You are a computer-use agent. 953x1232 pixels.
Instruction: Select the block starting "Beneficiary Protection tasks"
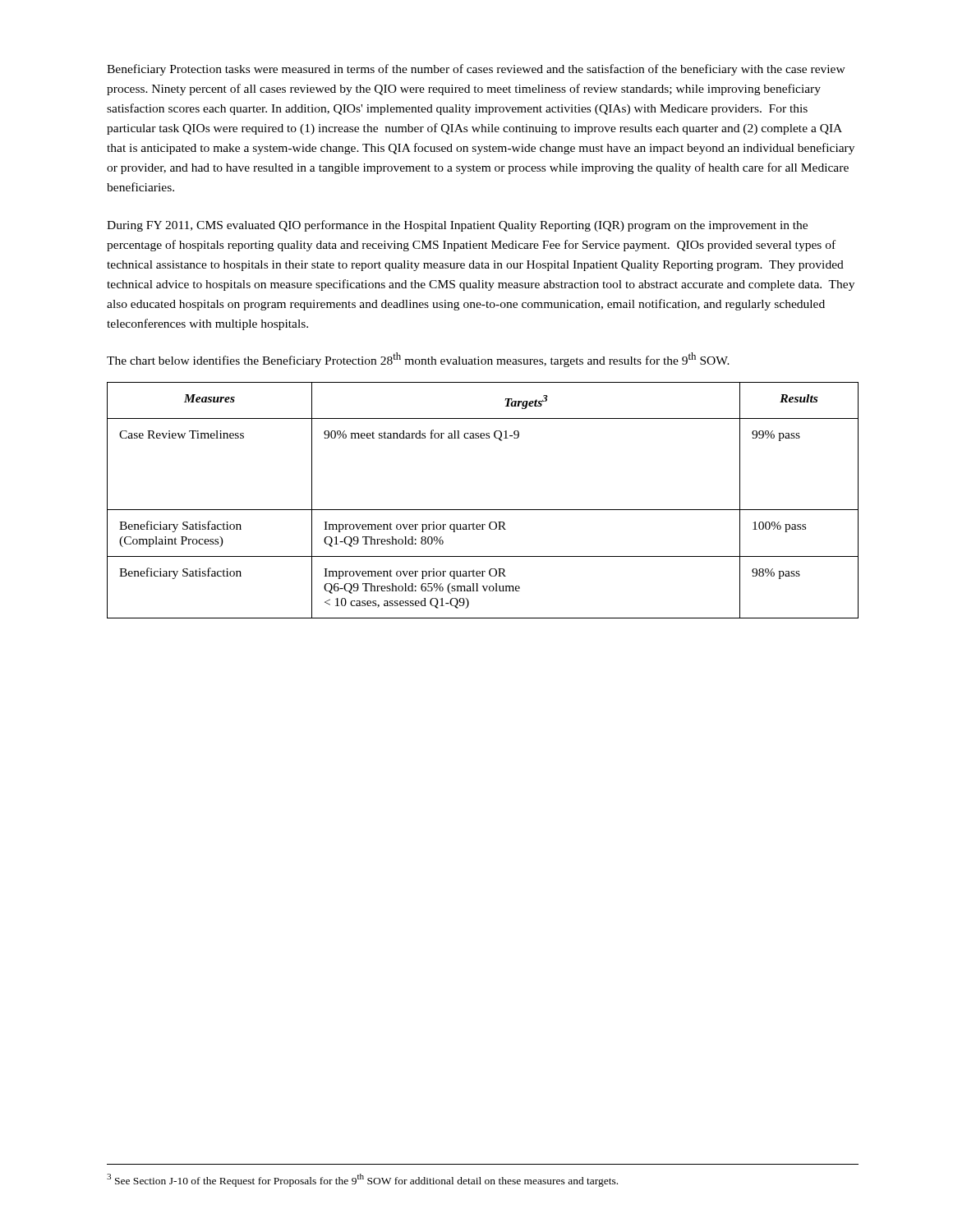(481, 128)
